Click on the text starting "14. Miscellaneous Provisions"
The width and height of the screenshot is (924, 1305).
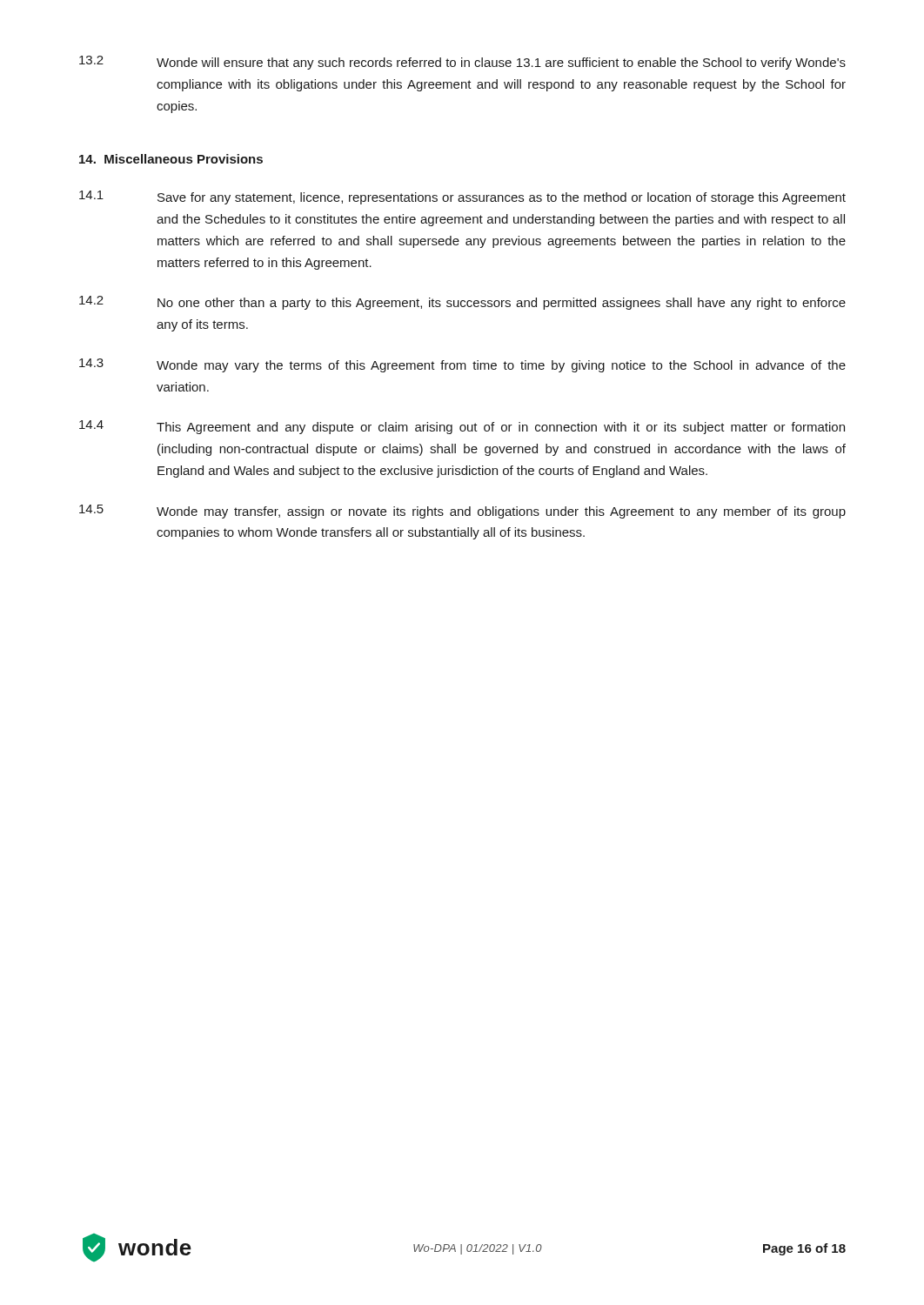(x=171, y=159)
